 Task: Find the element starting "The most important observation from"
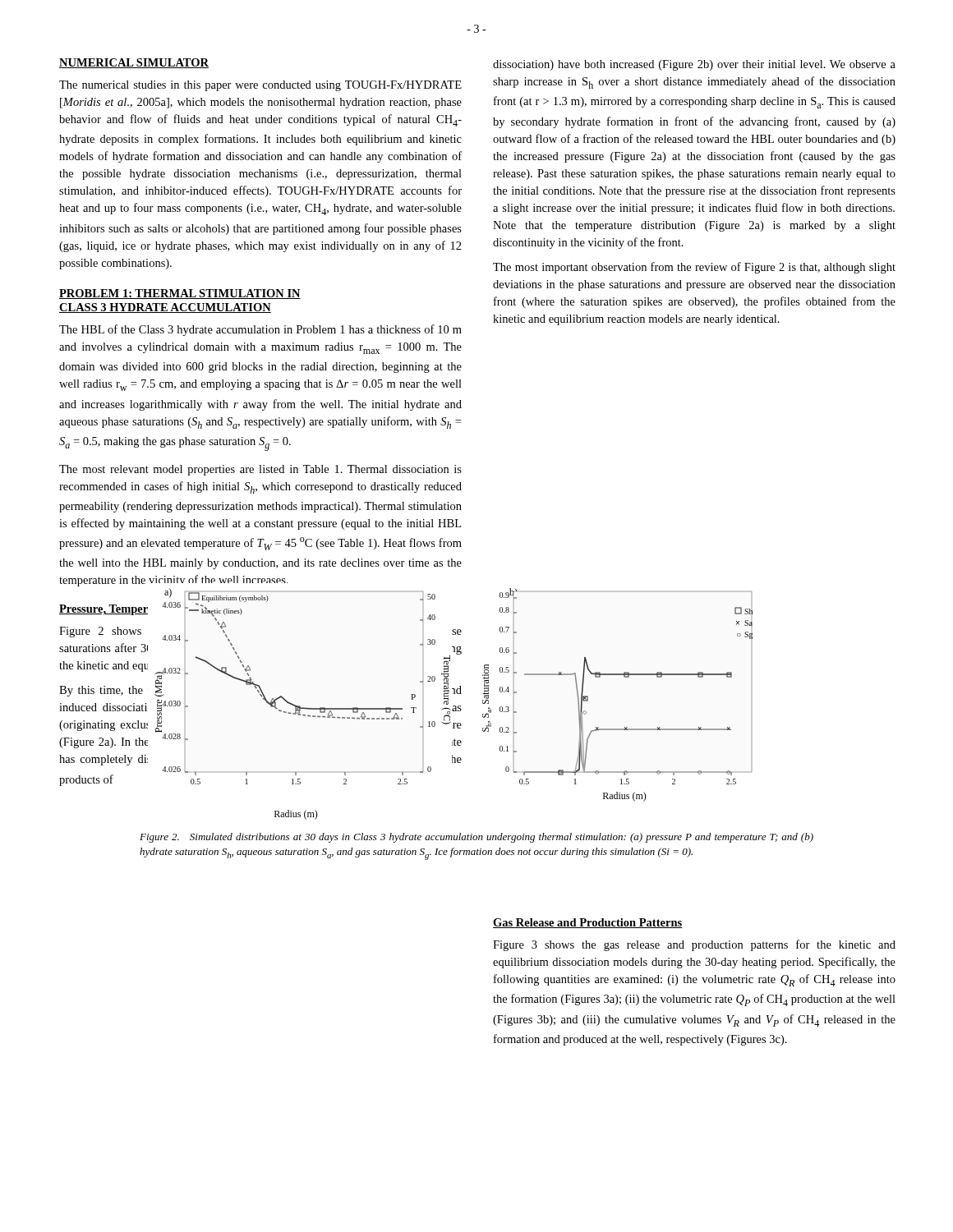coord(694,293)
